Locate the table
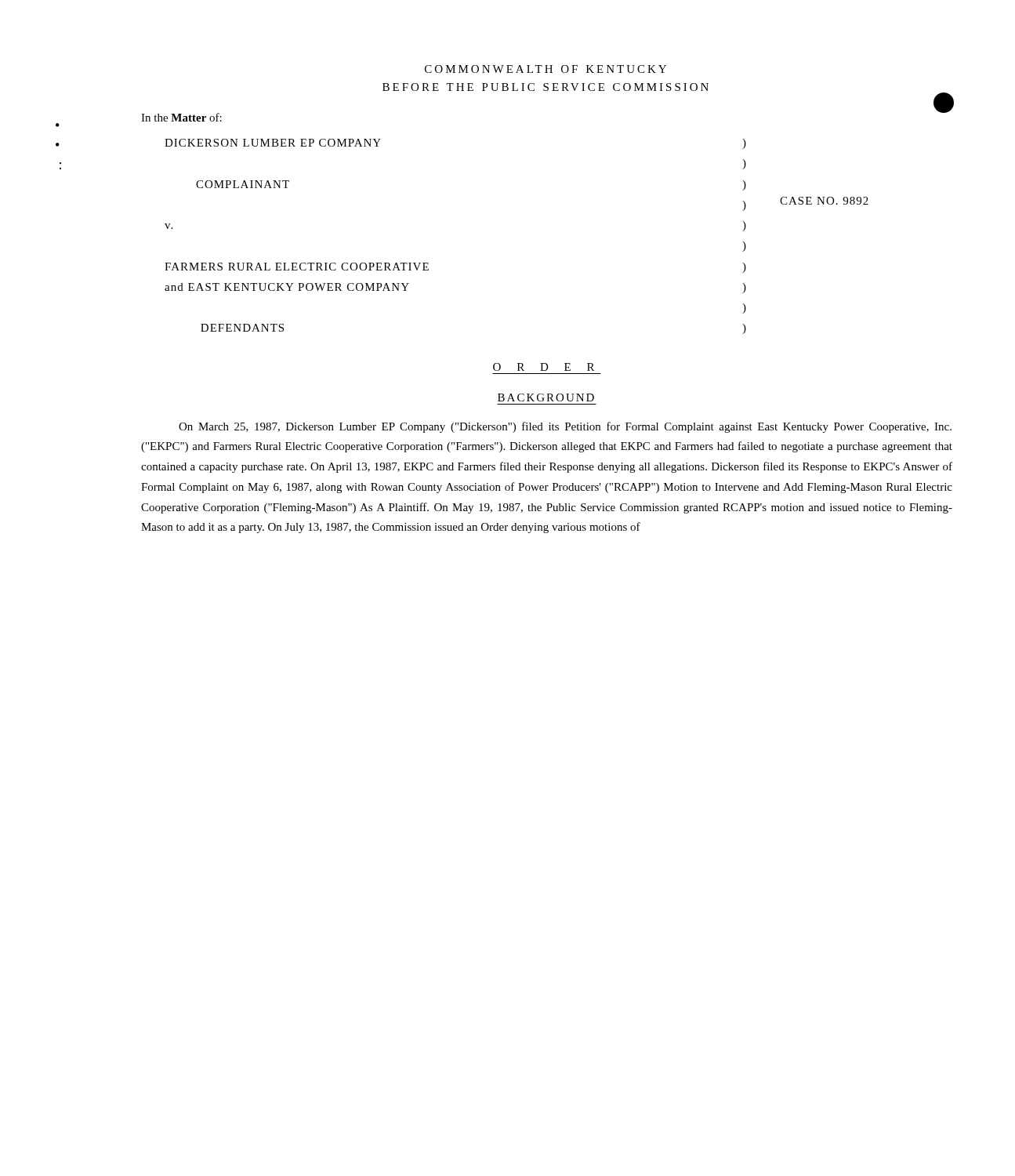 click(558, 235)
